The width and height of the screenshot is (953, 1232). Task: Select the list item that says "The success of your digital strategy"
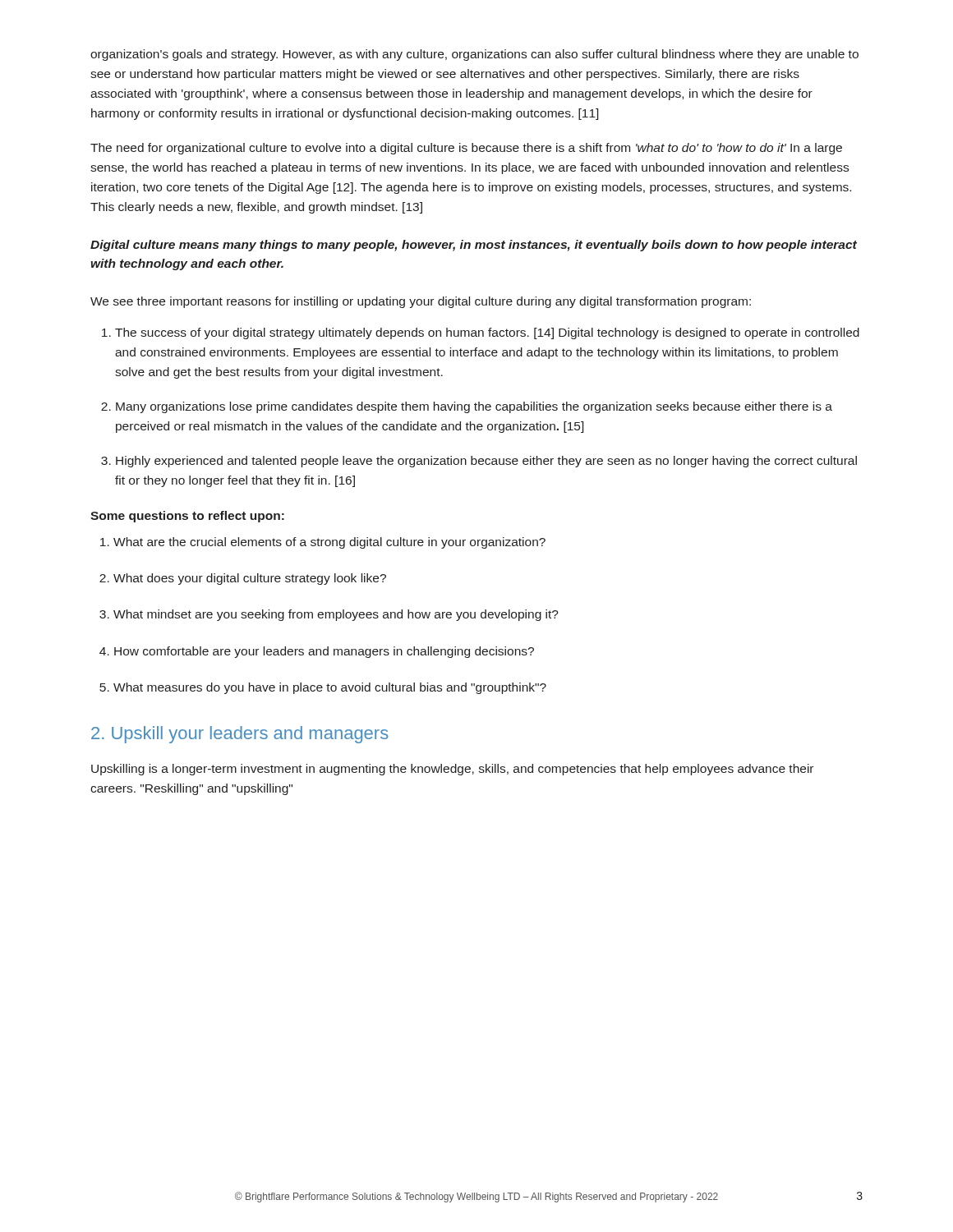476,352
